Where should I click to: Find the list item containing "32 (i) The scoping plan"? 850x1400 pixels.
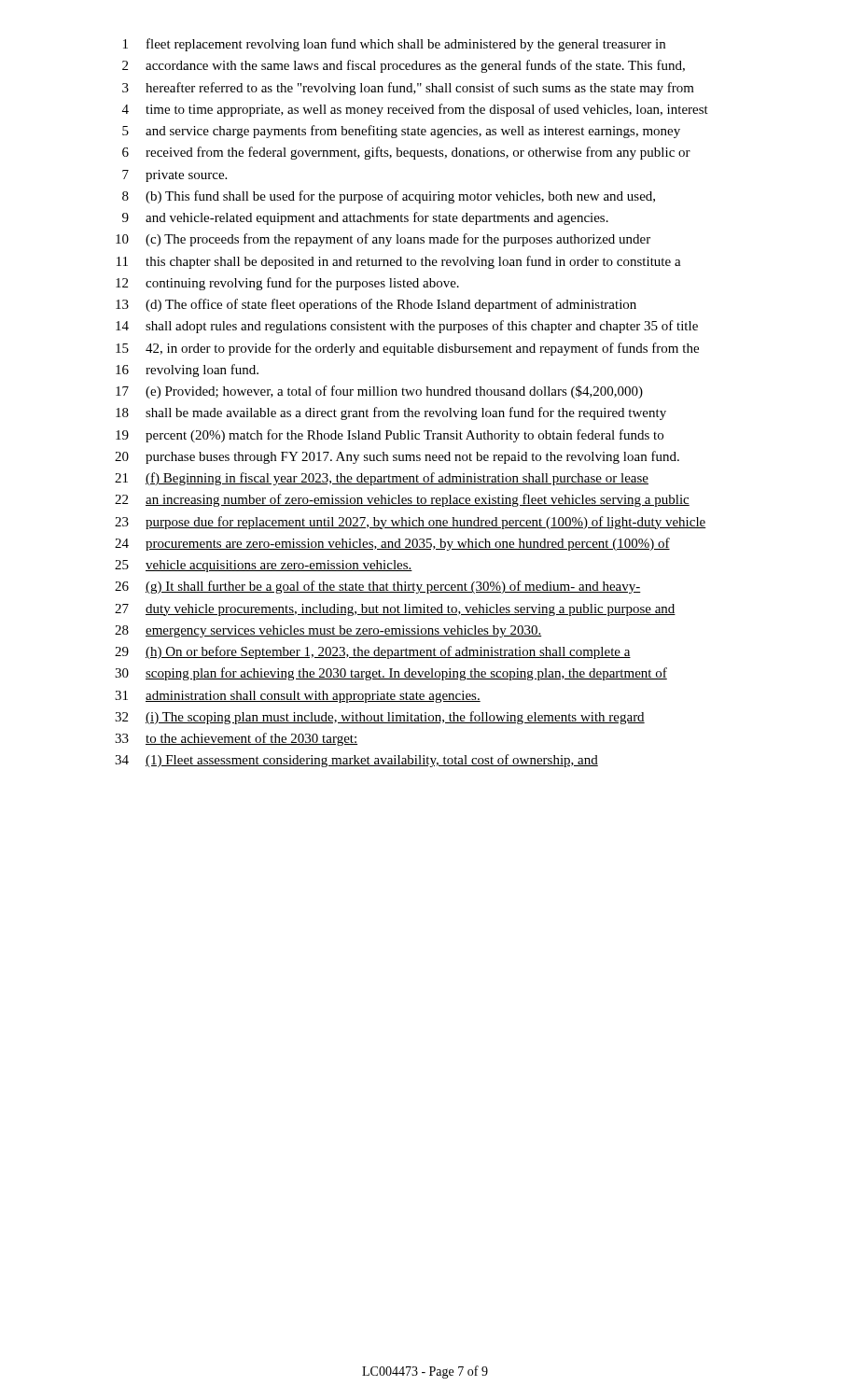pyautogui.click(x=444, y=717)
